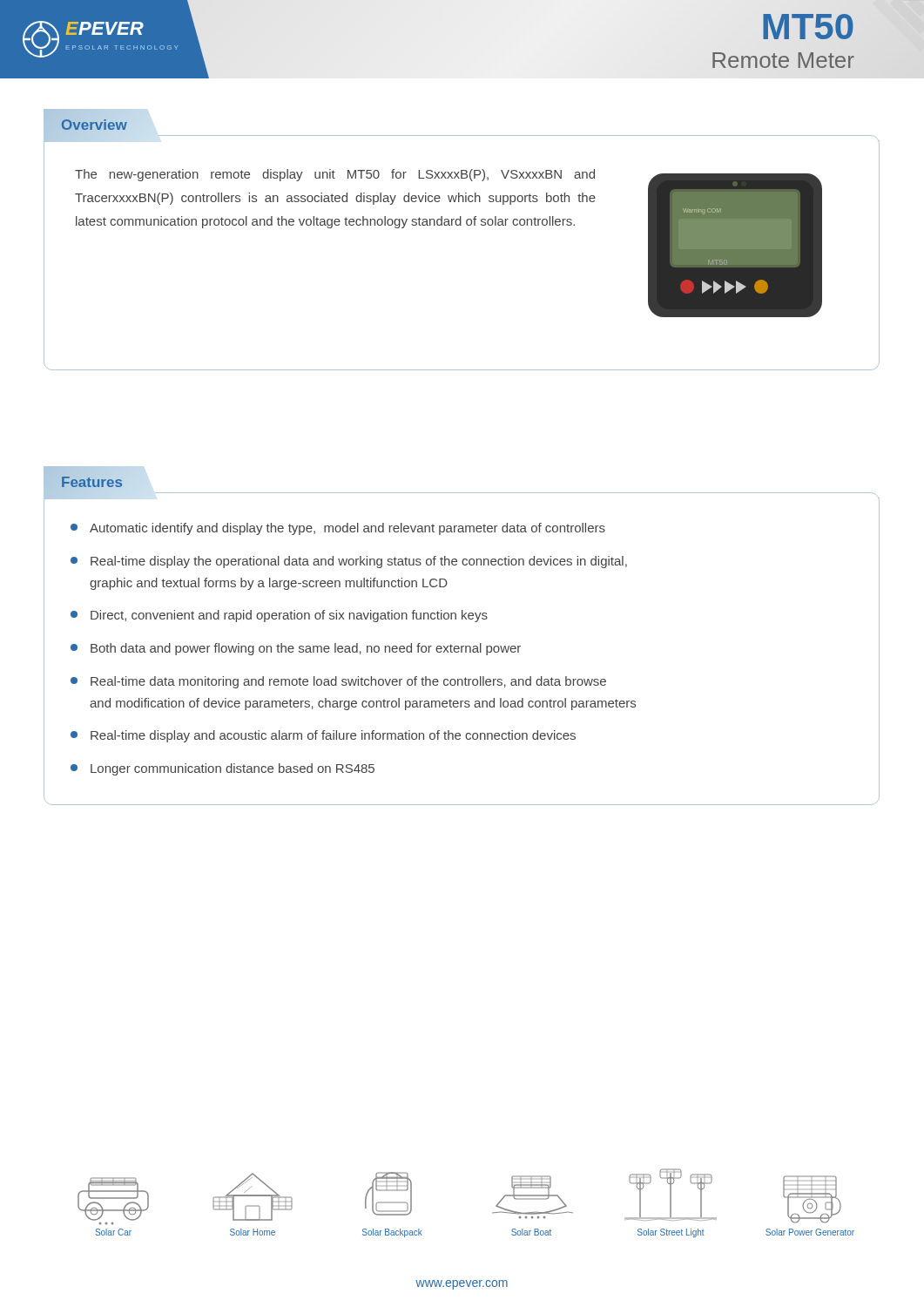Screen dimensions: 1307x924
Task: Click on the list item with the text "Longer communication distance based on RS485"
Action: coord(223,768)
